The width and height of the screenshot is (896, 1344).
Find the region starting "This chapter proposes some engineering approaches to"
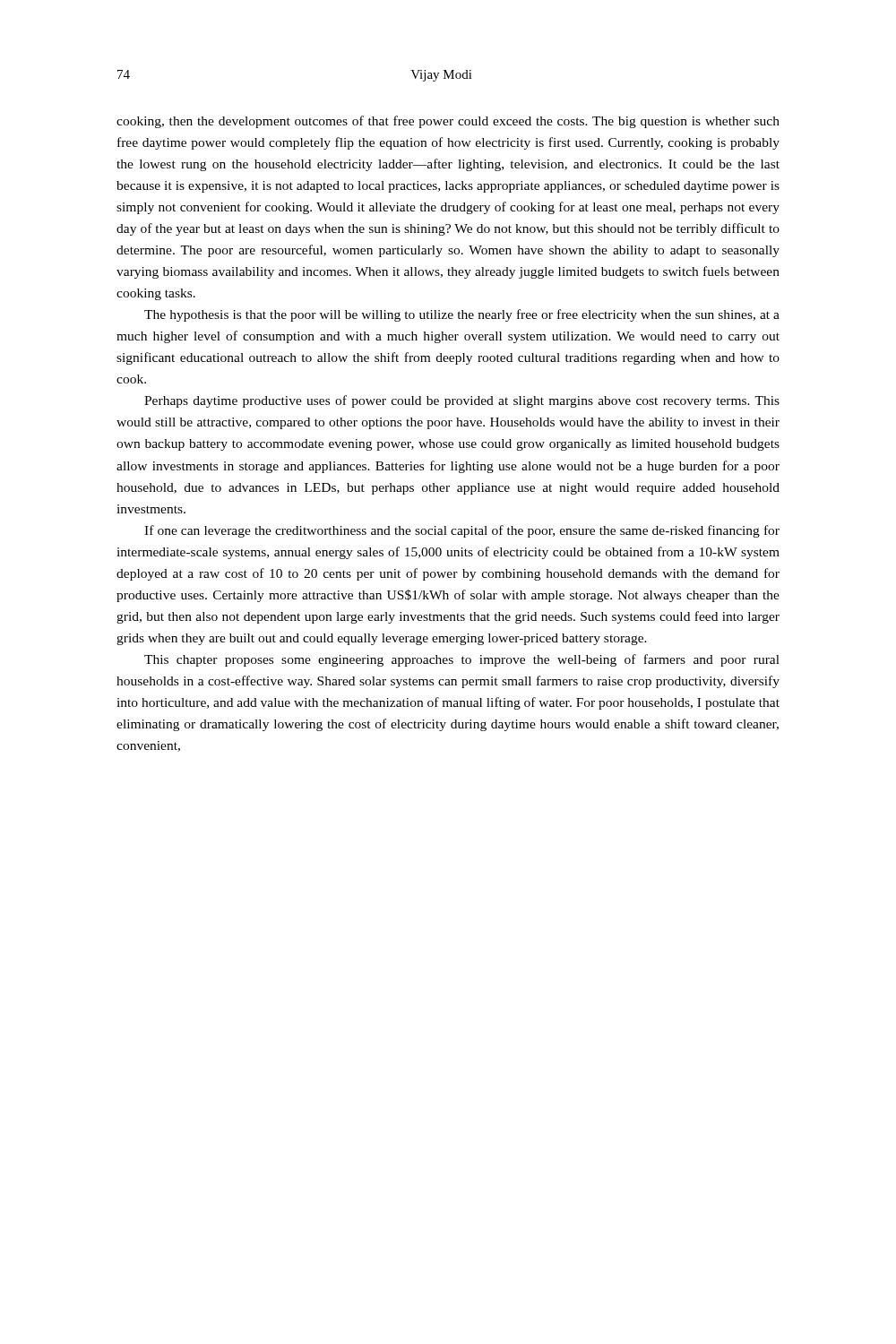[448, 702]
